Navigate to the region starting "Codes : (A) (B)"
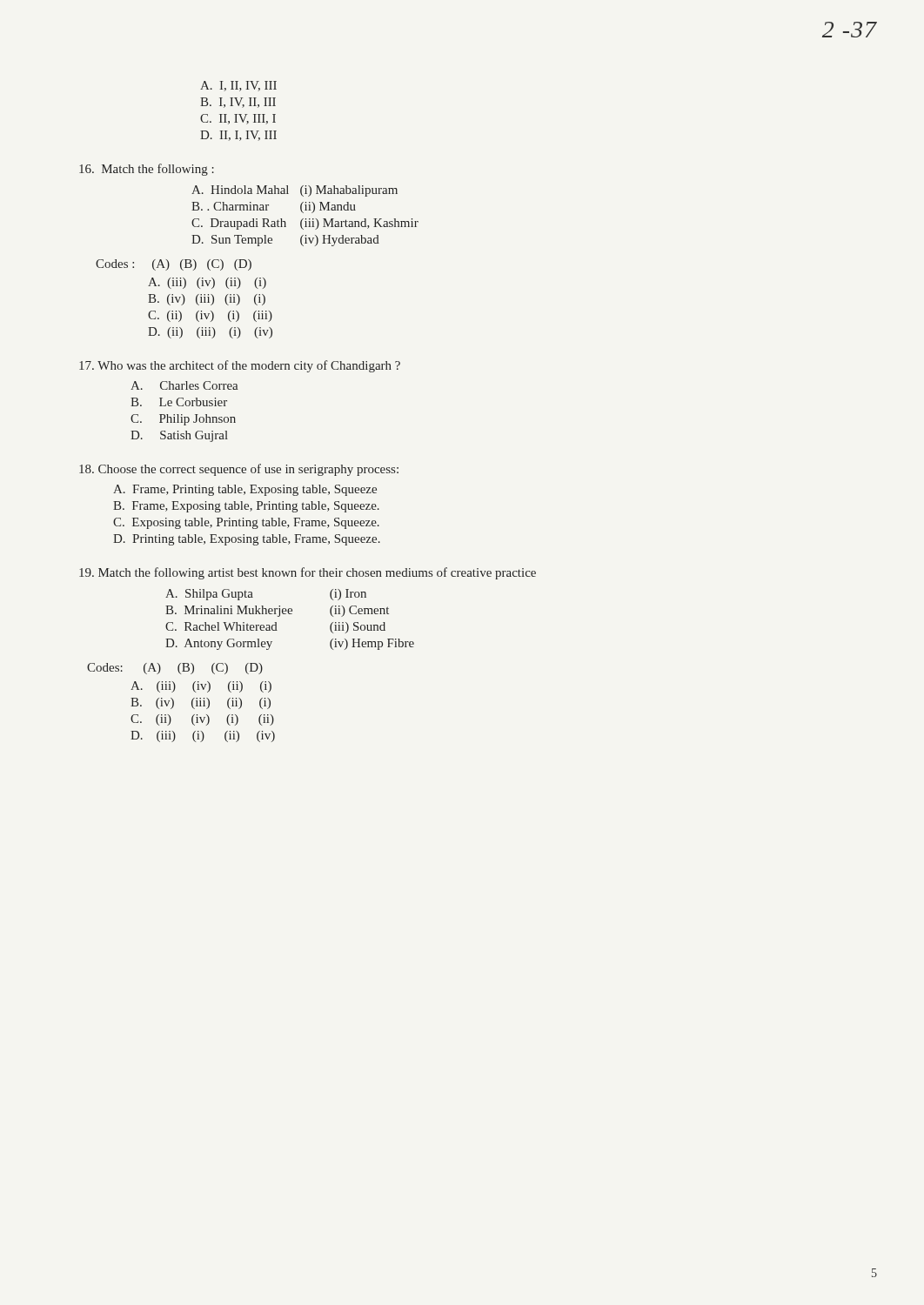The height and width of the screenshot is (1305, 924). 174,264
